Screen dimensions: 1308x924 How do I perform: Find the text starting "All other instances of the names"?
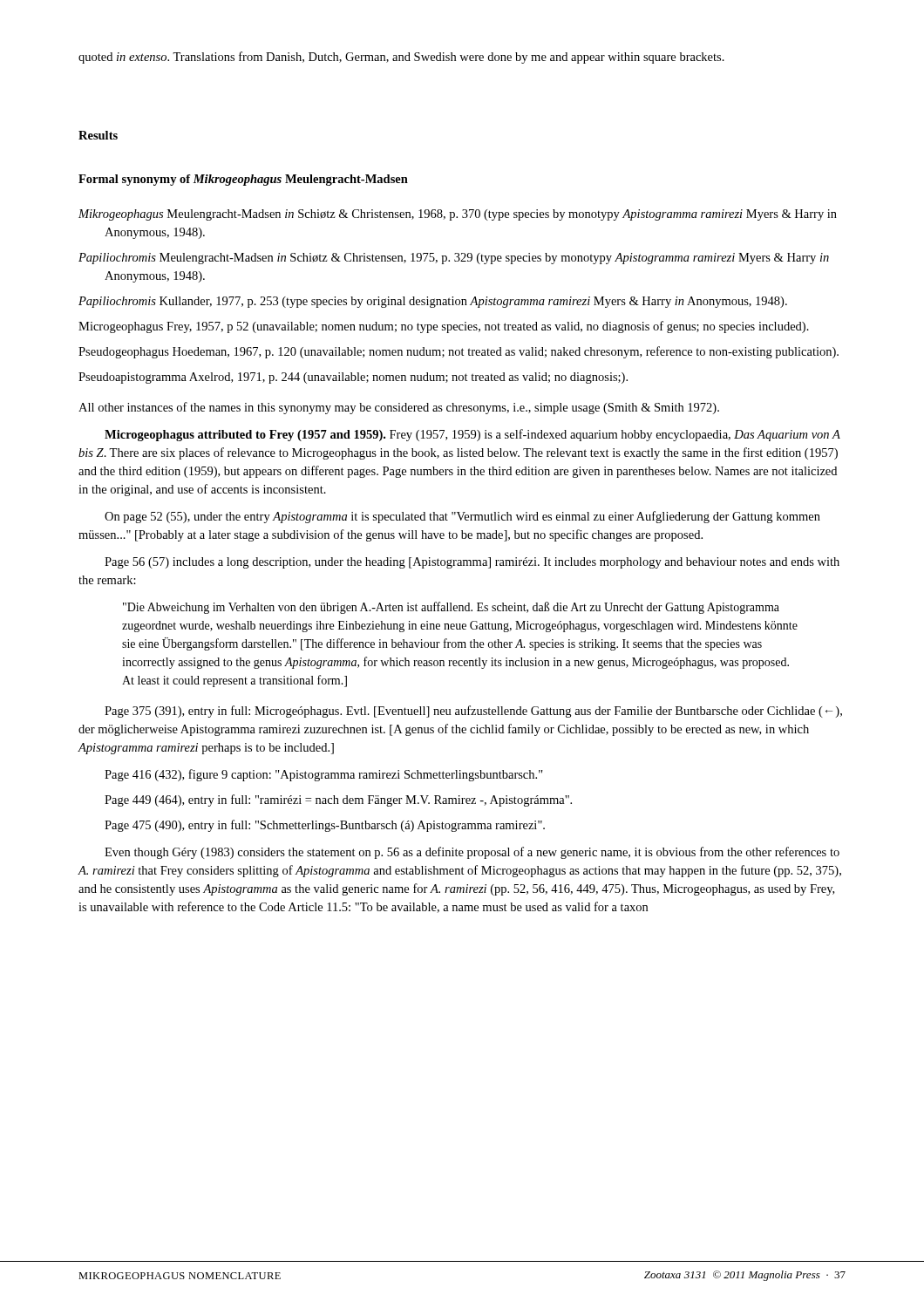(x=462, y=408)
